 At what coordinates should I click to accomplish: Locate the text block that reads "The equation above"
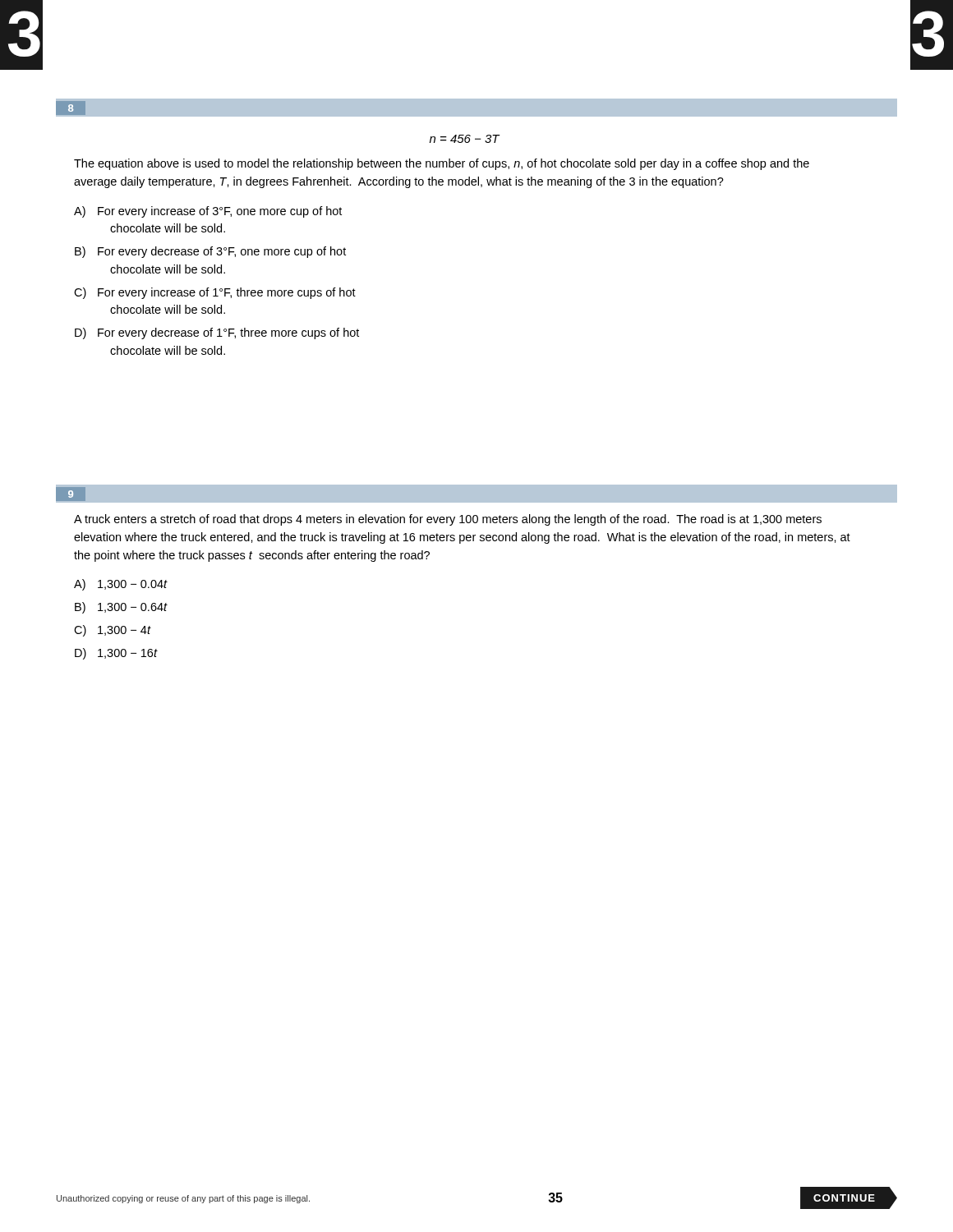coord(442,172)
